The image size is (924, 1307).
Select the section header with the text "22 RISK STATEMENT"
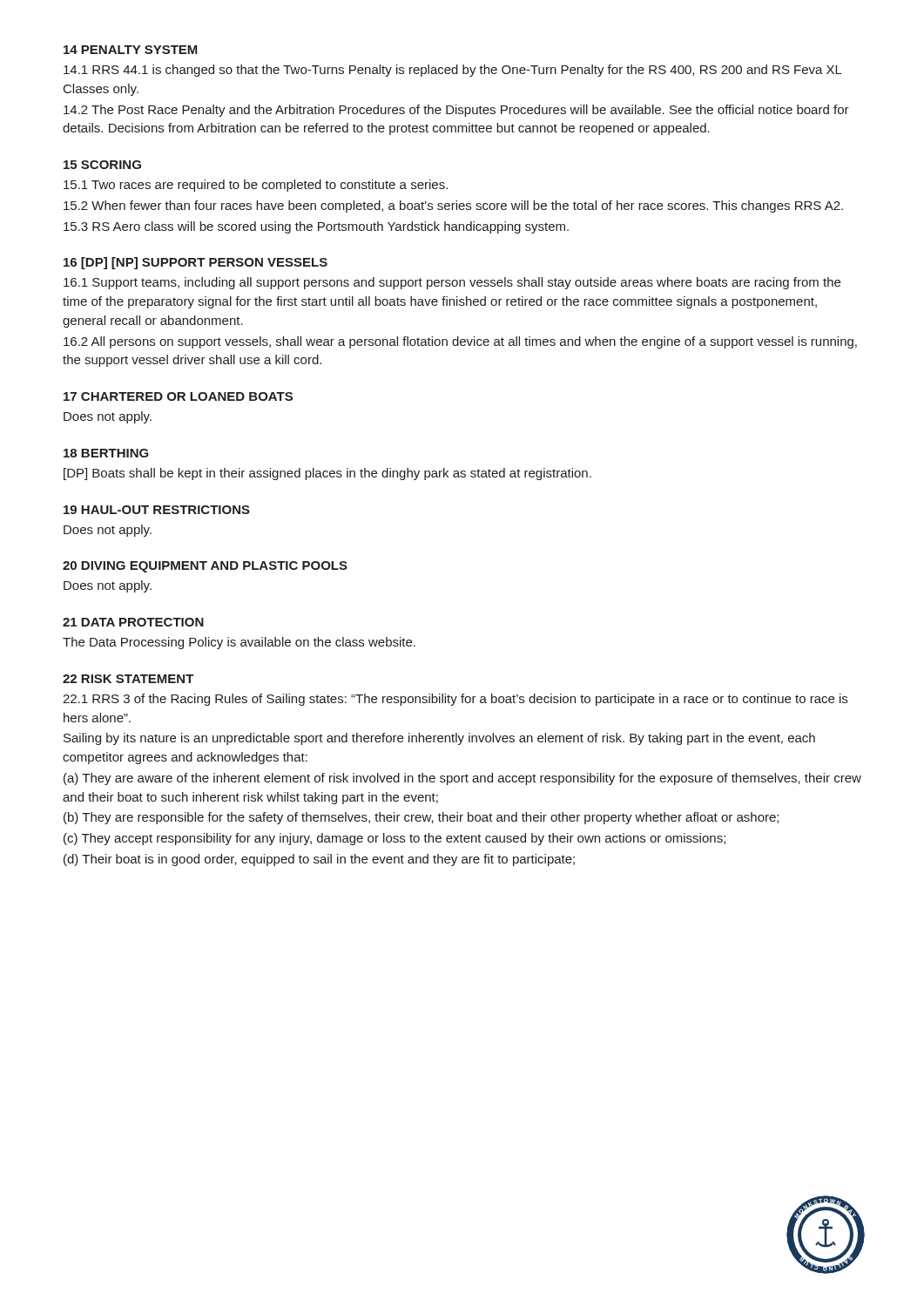128,678
